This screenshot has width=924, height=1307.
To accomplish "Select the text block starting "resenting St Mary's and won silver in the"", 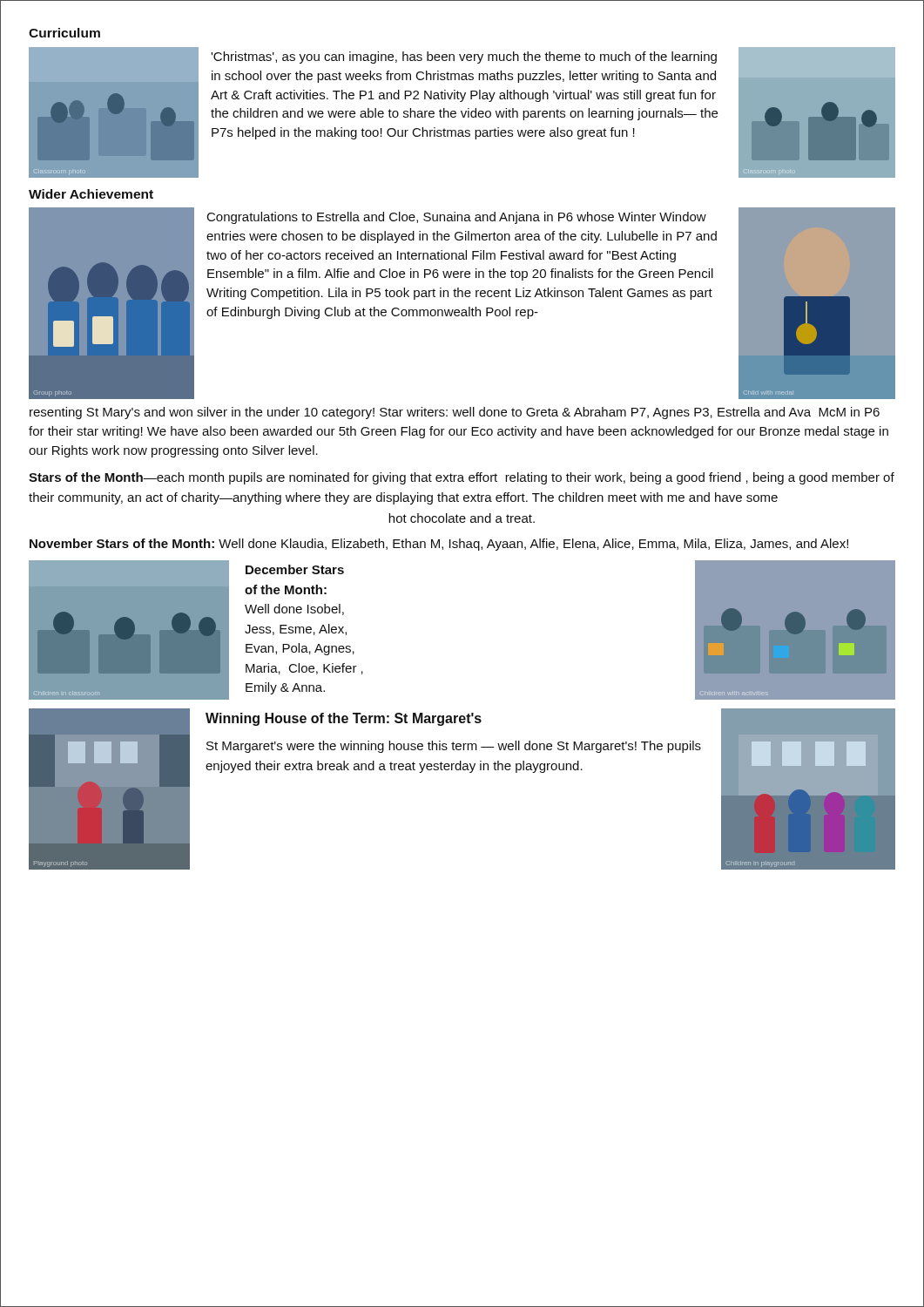I will pyautogui.click(x=459, y=431).
